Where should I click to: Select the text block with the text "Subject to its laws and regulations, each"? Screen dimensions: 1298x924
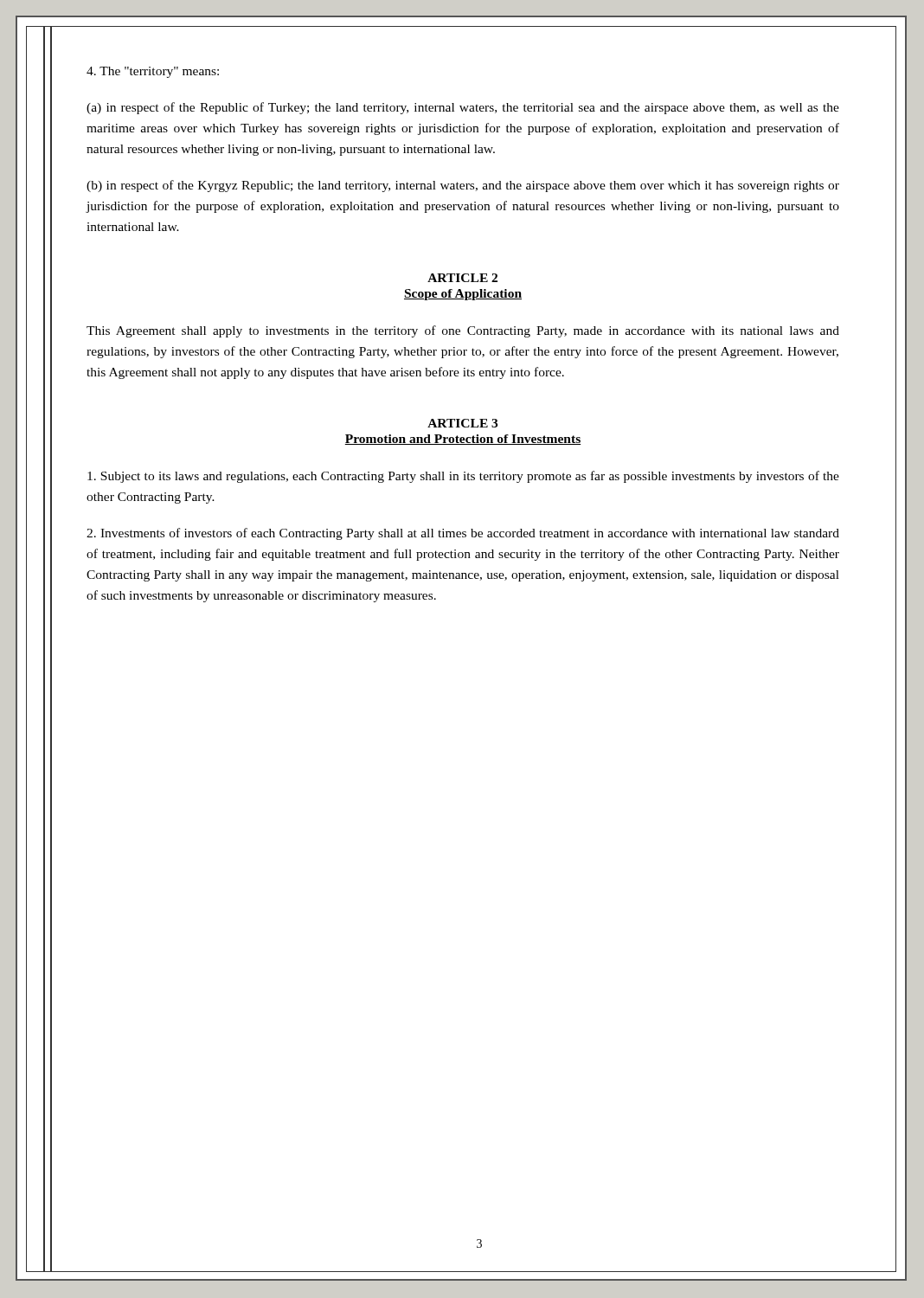(x=463, y=486)
